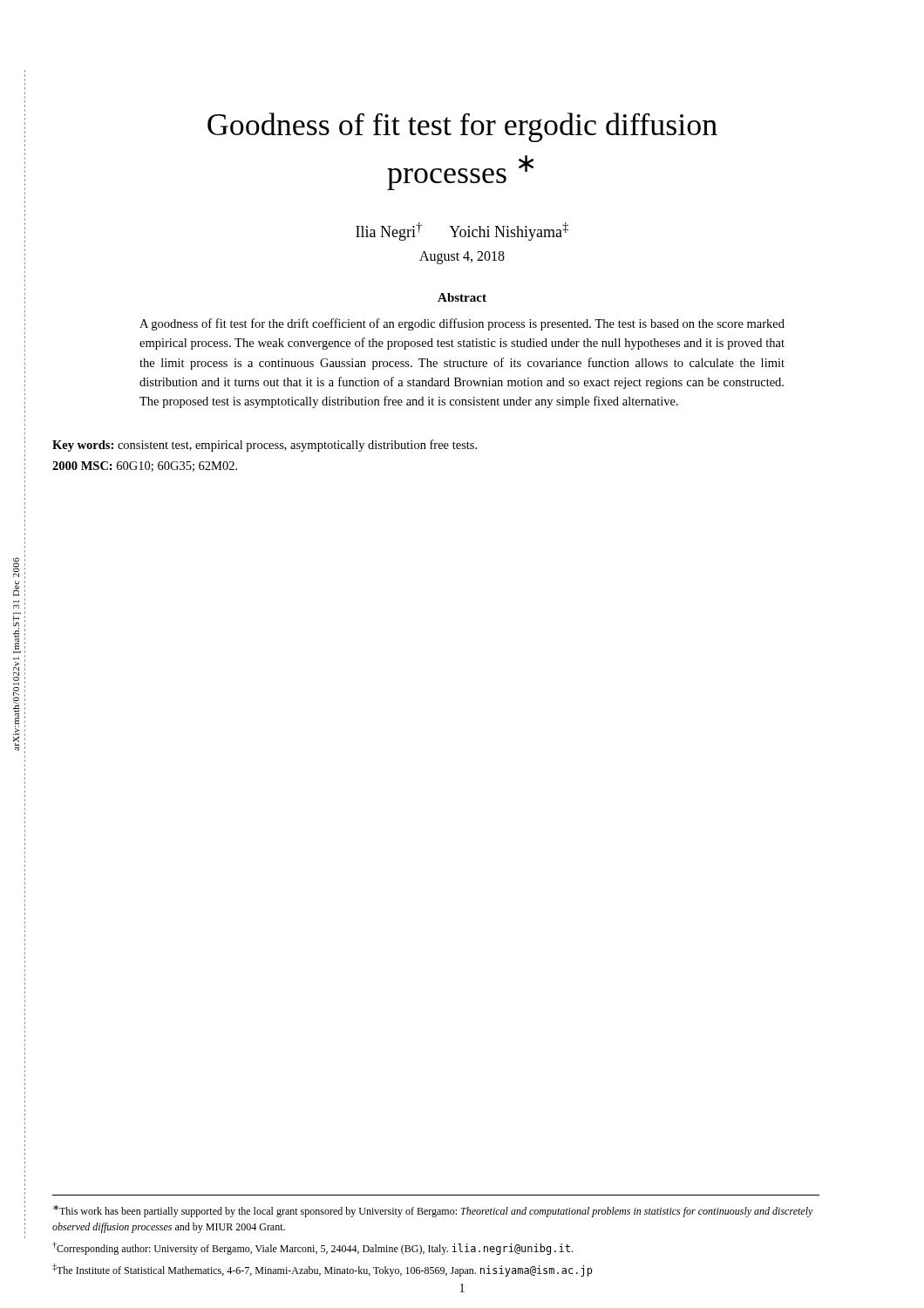Select the passage starting "A goodness of fit"
The image size is (924, 1308).
point(462,362)
